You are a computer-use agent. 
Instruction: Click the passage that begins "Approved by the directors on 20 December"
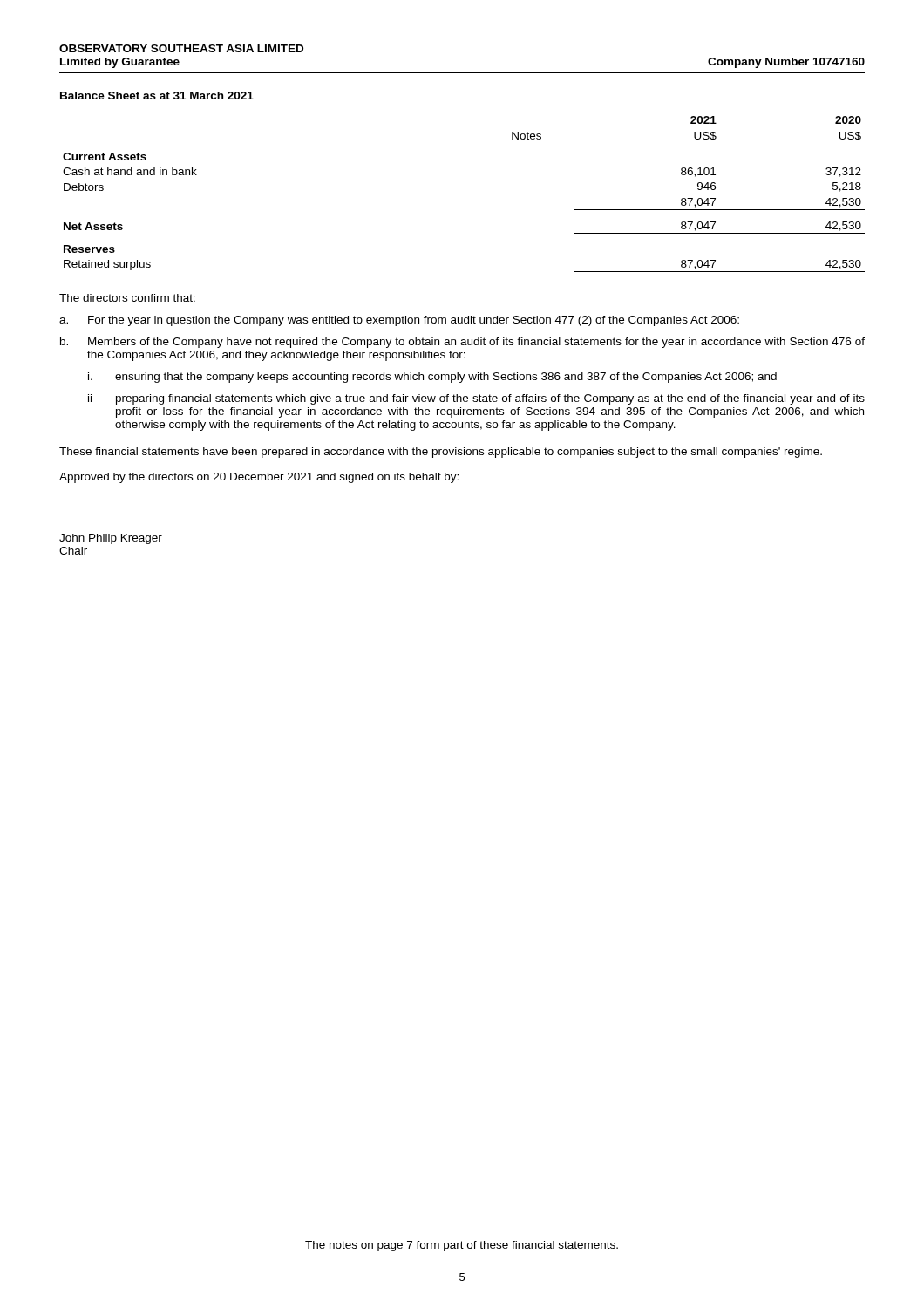tap(259, 476)
